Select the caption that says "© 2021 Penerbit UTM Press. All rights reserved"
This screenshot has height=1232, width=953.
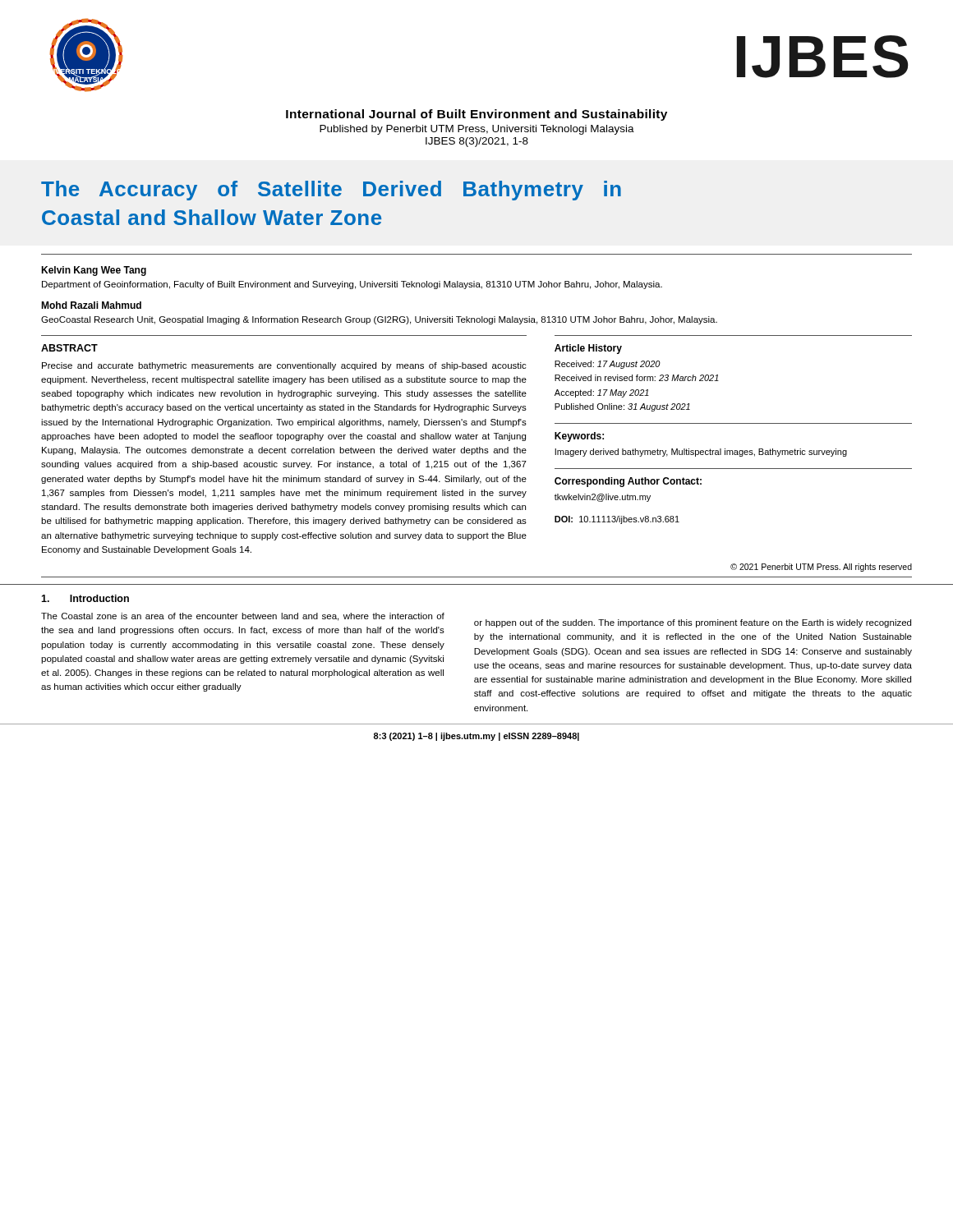point(821,567)
